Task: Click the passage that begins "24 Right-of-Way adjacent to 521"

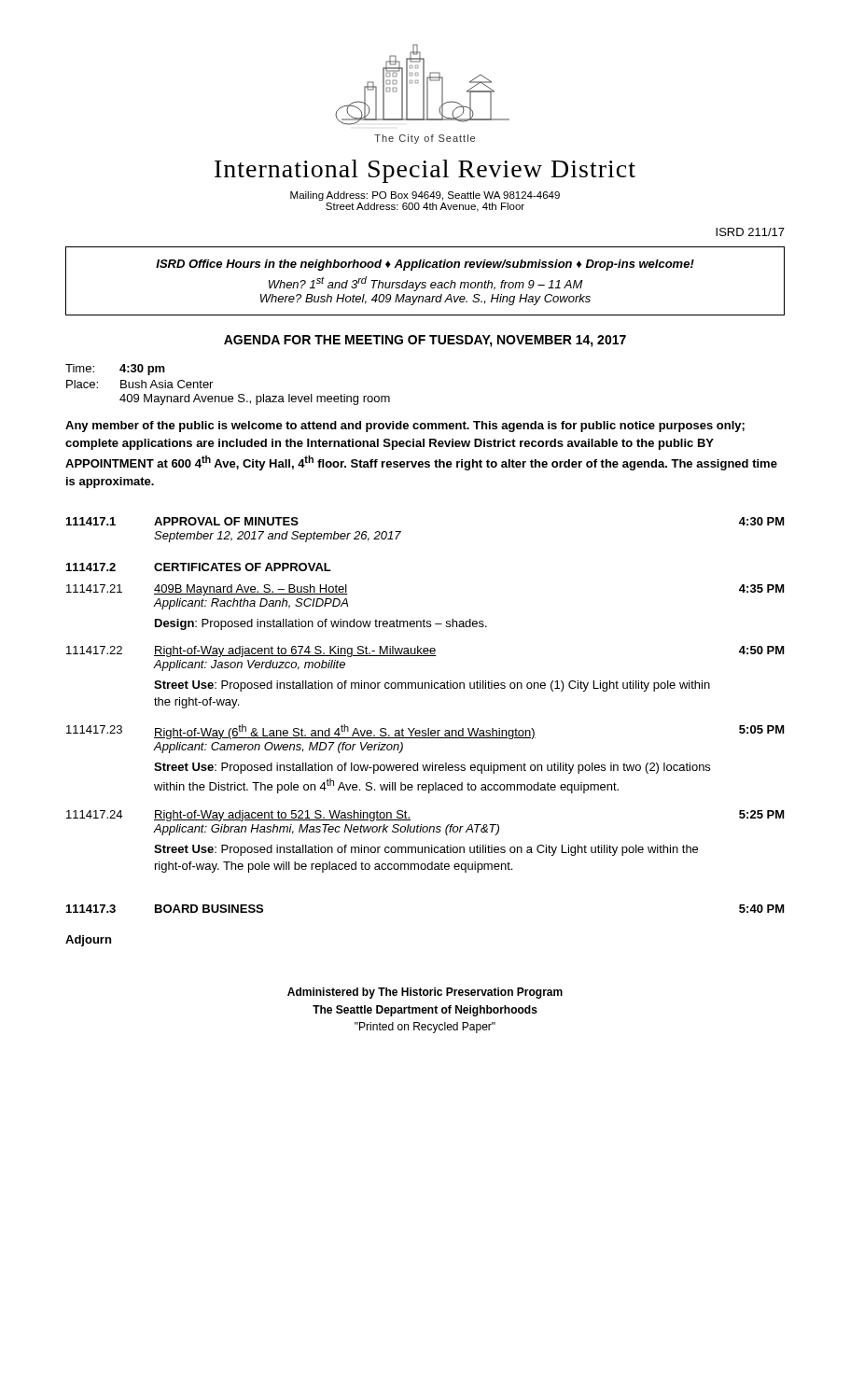Action: click(425, 841)
